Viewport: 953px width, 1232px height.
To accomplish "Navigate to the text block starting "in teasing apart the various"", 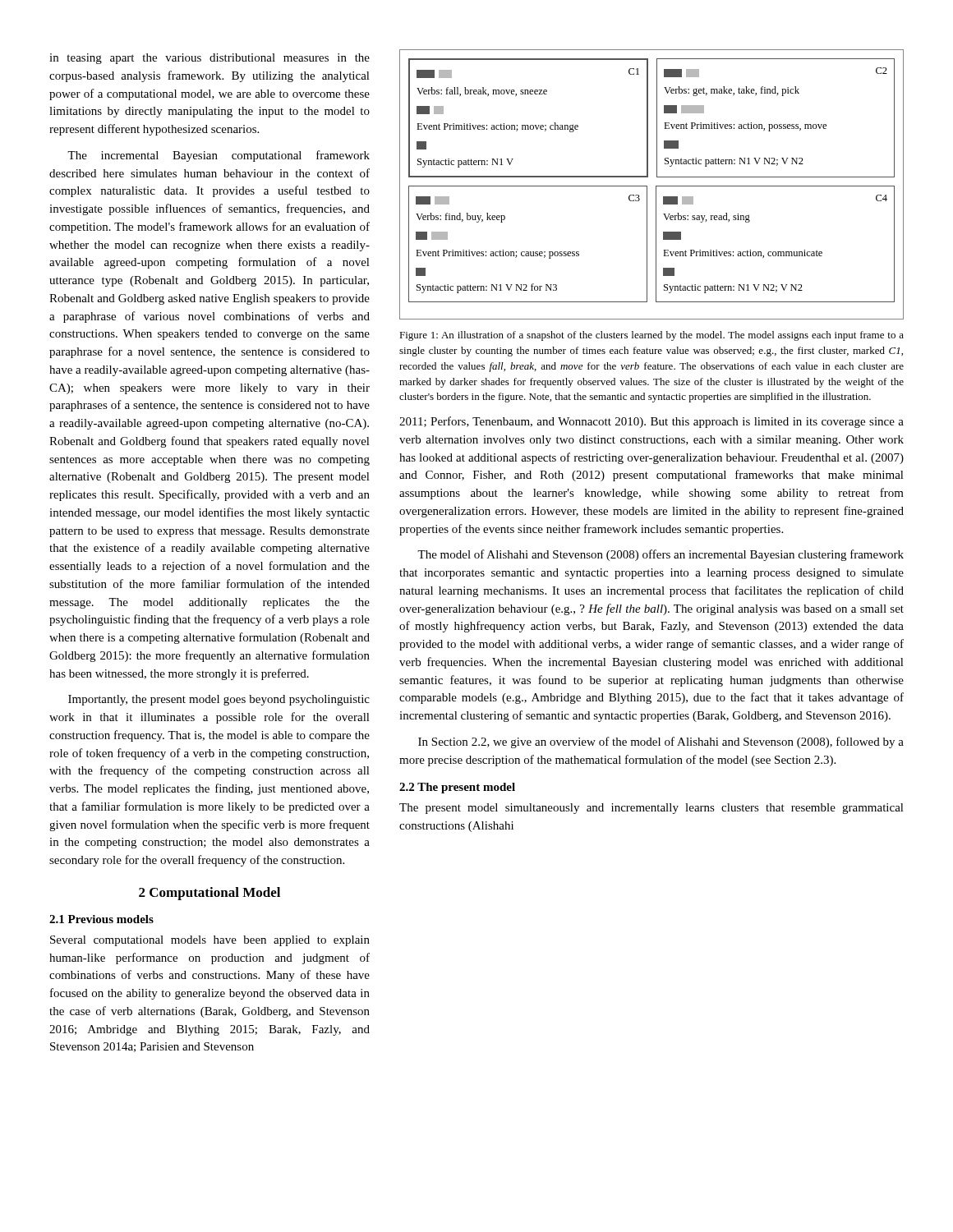I will click(209, 459).
